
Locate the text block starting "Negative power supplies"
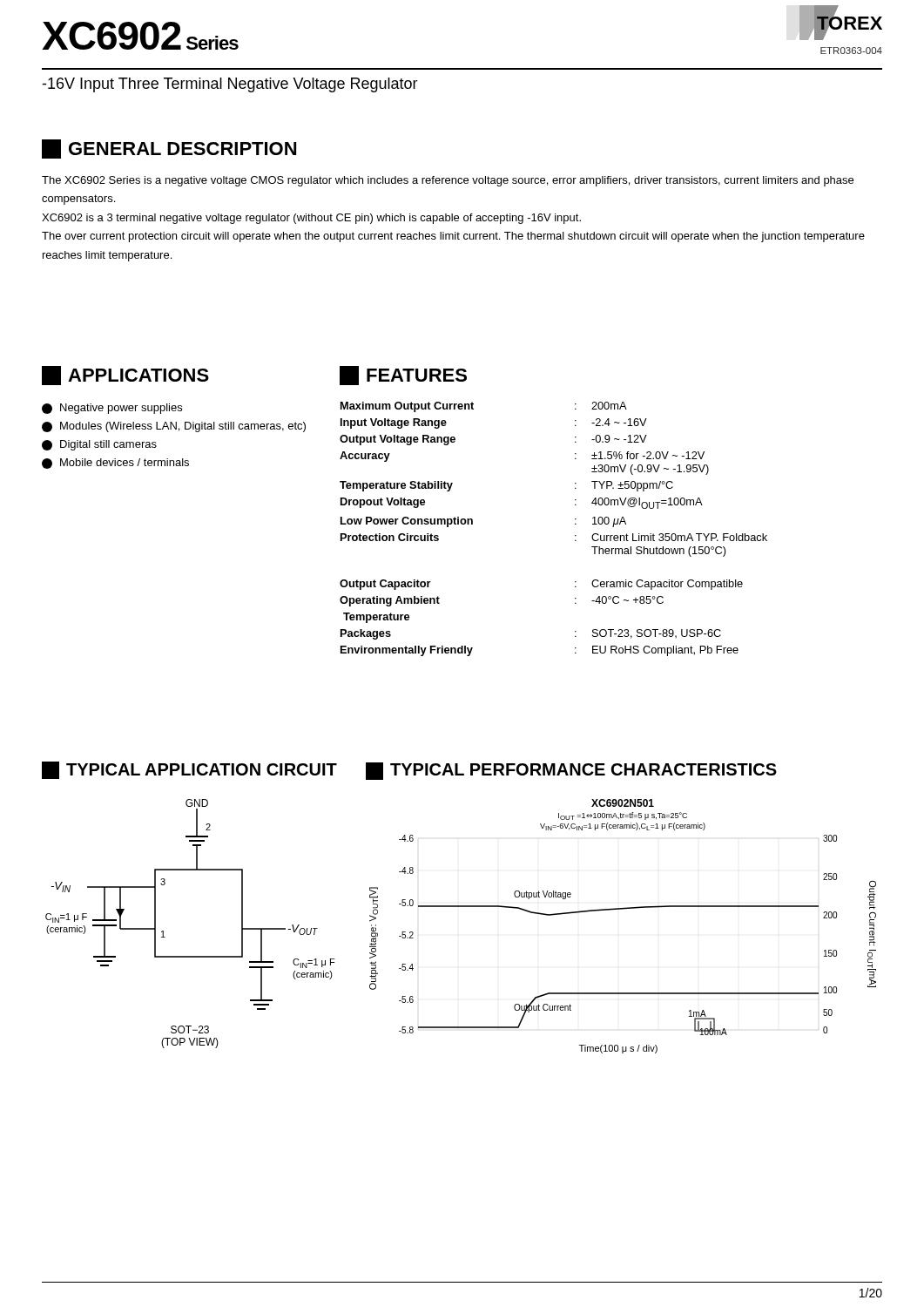point(112,407)
